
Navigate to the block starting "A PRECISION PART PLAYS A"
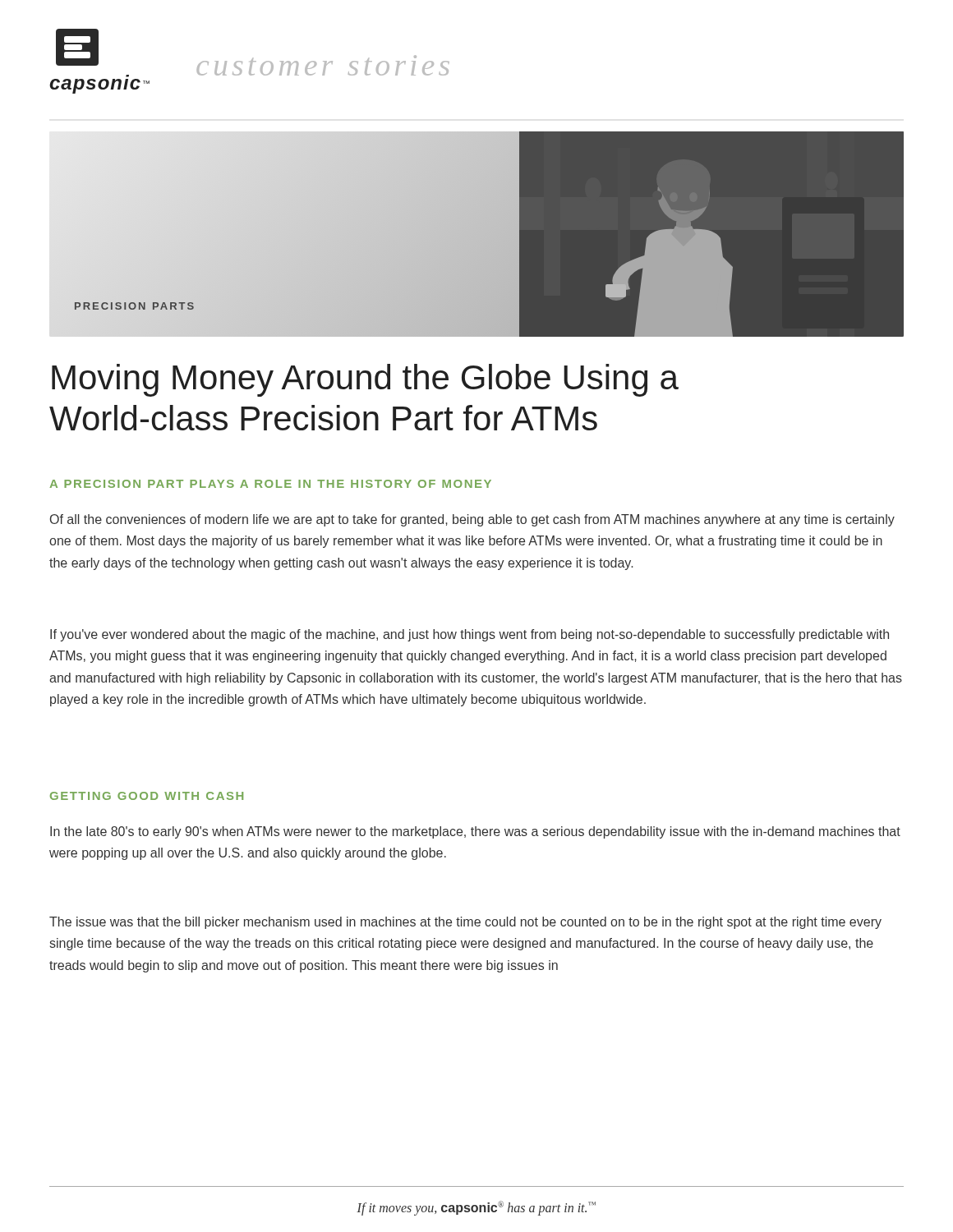(x=476, y=483)
